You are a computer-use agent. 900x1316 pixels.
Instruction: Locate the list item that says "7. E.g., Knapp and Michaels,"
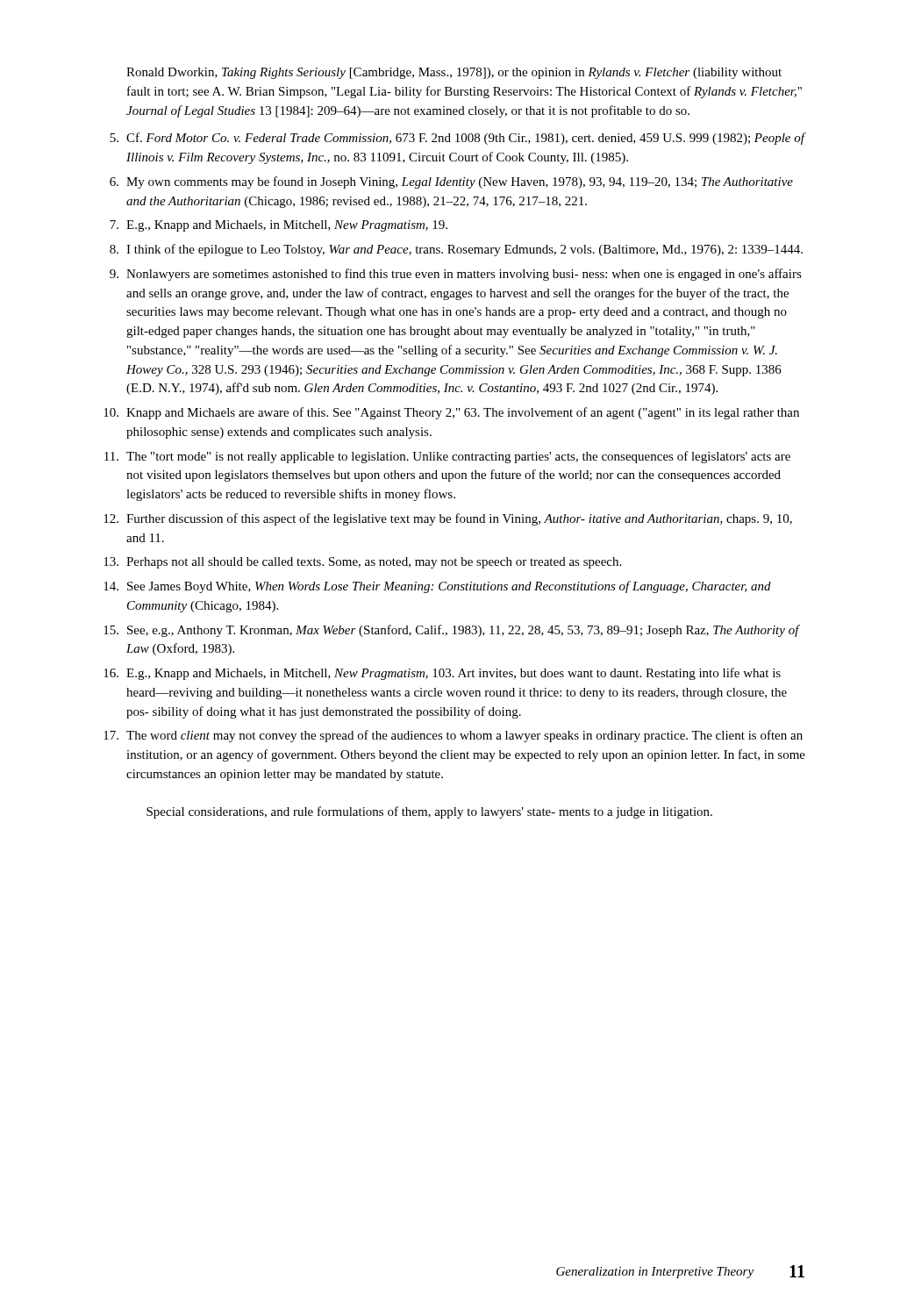click(450, 226)
